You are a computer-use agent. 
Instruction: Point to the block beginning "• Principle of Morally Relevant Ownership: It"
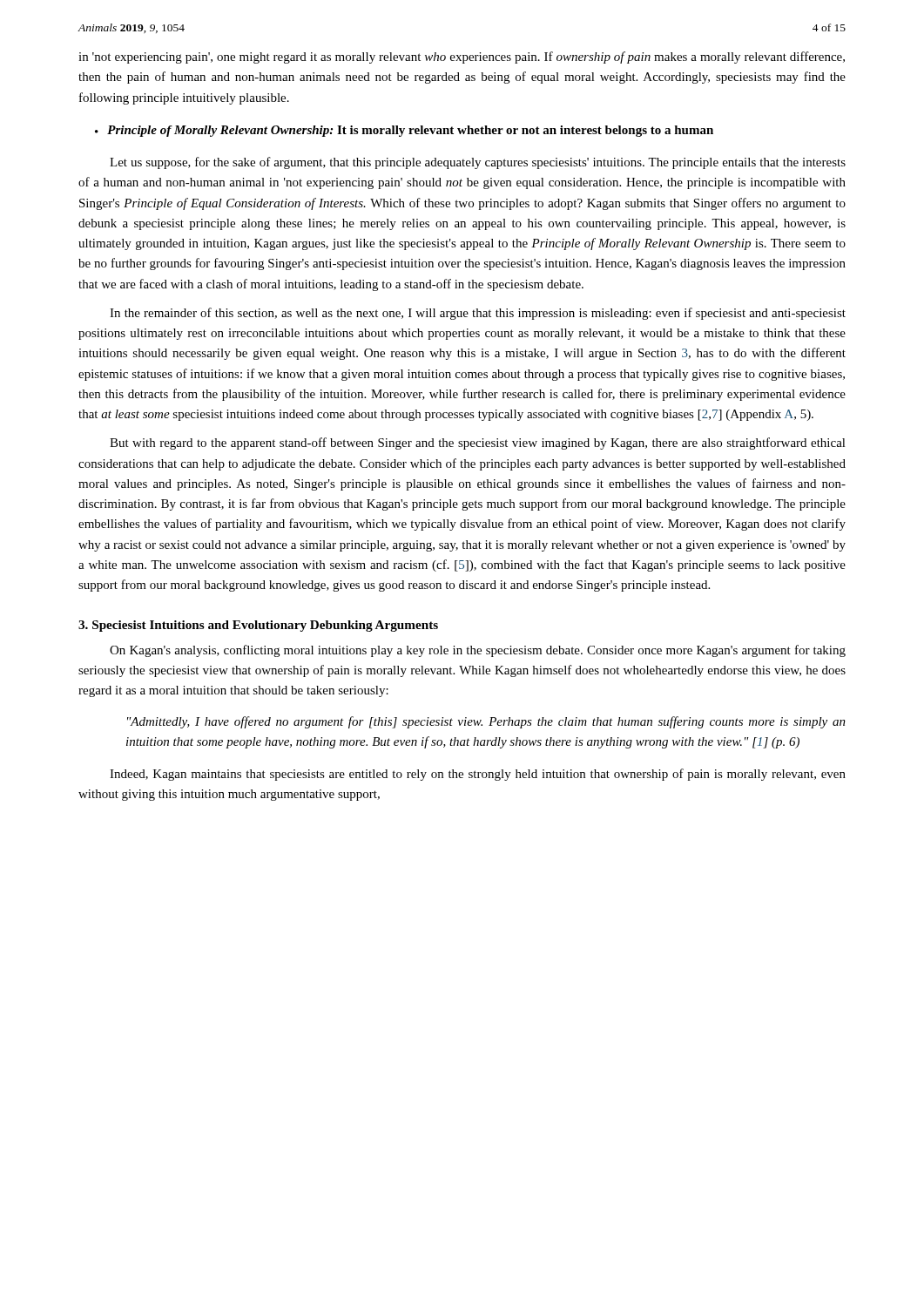[x=470, y=131]
